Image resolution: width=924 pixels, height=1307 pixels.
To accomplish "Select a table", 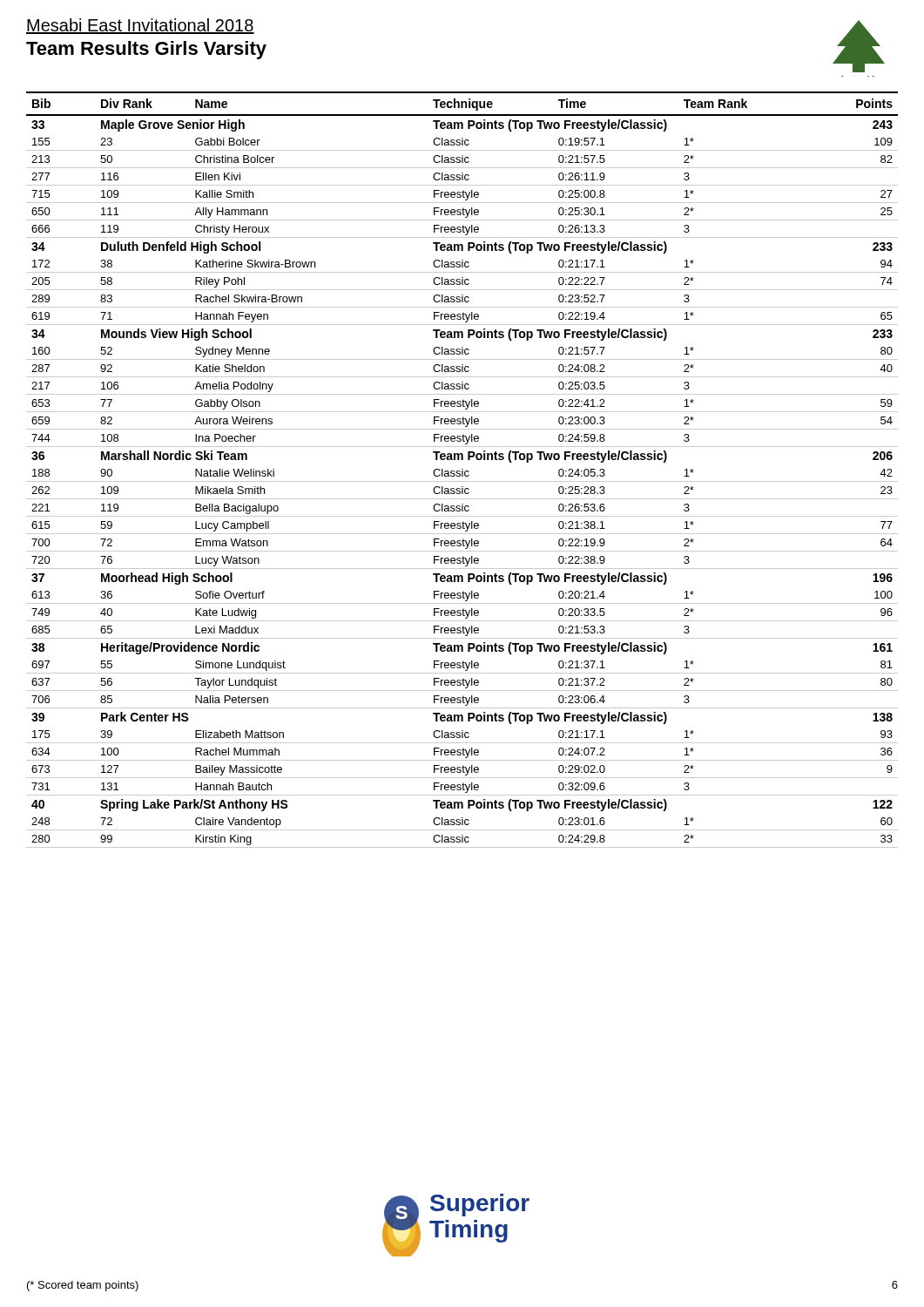I will (x=462, y=470).
